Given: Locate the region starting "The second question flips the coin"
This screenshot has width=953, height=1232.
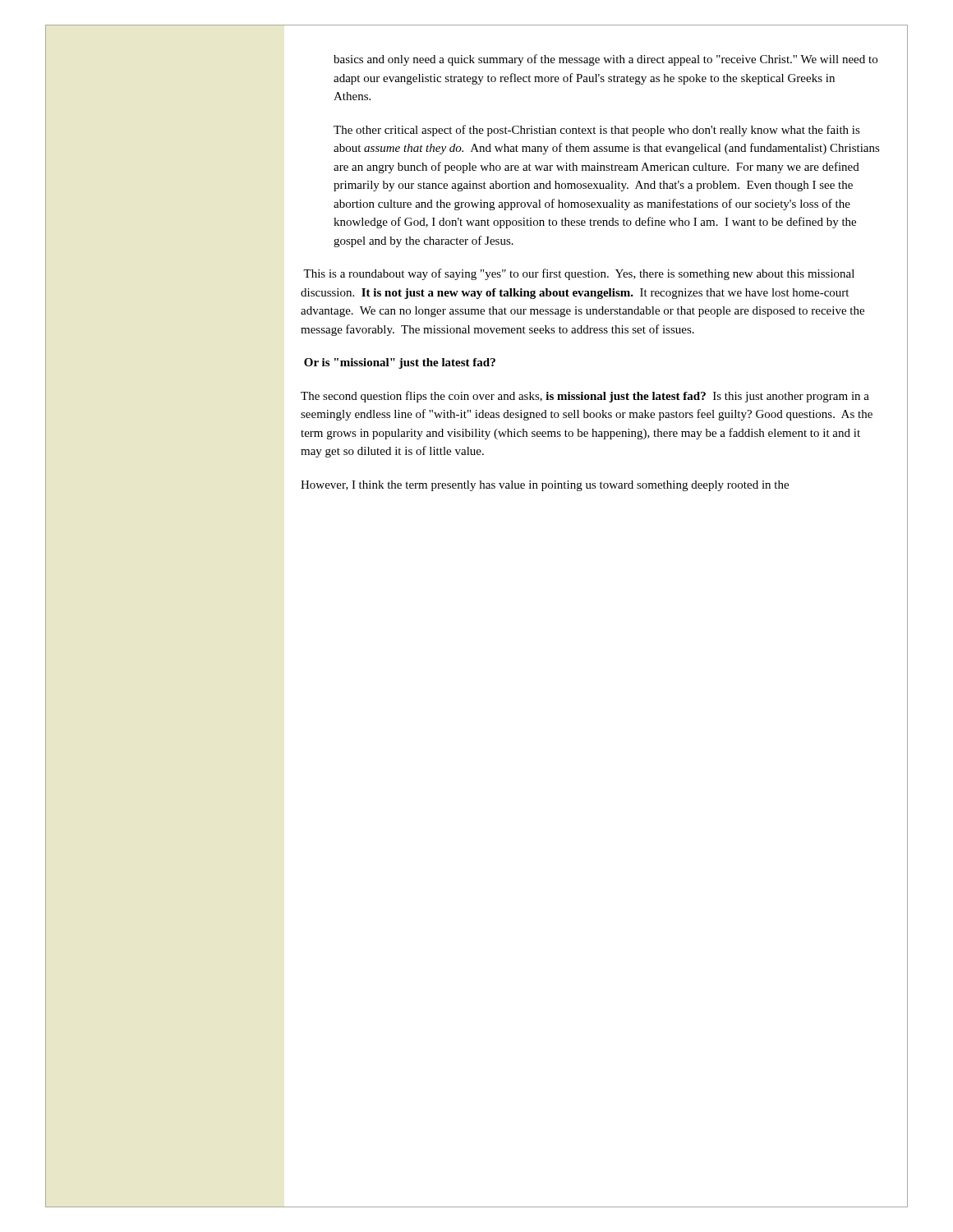Looking at the screenshot, I should (x=587, y=423).
